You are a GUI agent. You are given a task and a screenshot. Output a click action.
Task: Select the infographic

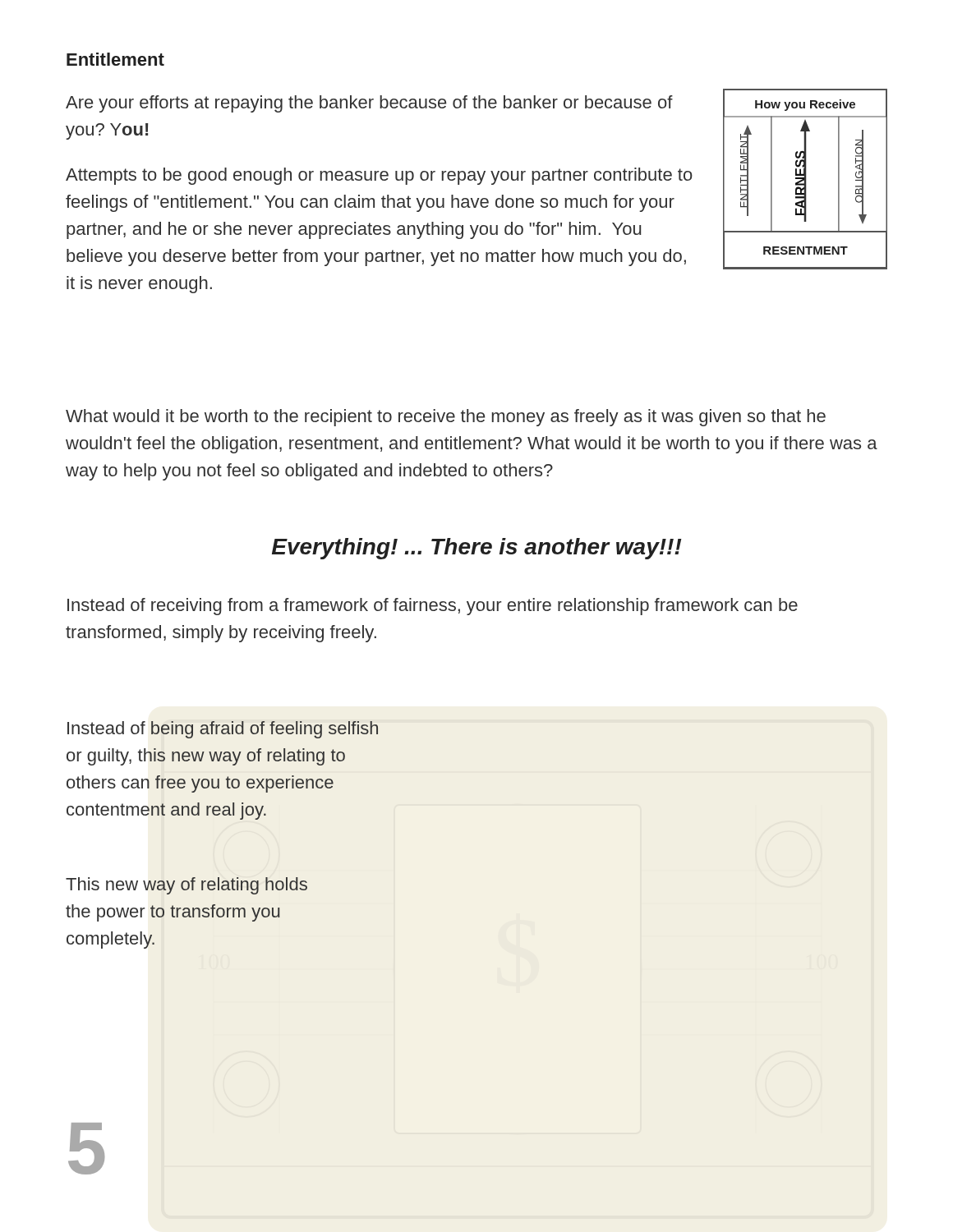pos(805,179)
